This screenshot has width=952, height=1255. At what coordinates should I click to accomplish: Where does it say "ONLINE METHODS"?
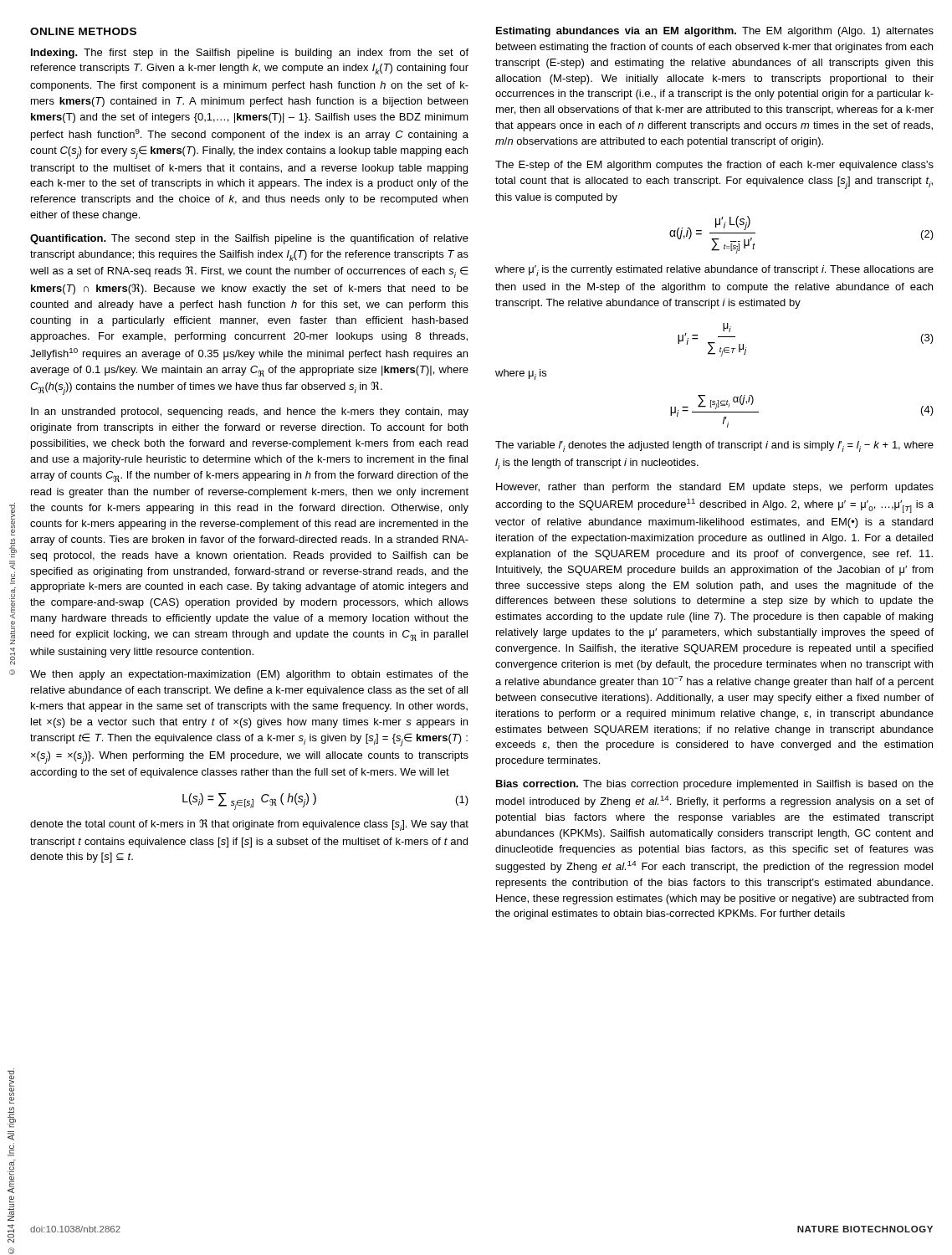click(x=84, y=31)
